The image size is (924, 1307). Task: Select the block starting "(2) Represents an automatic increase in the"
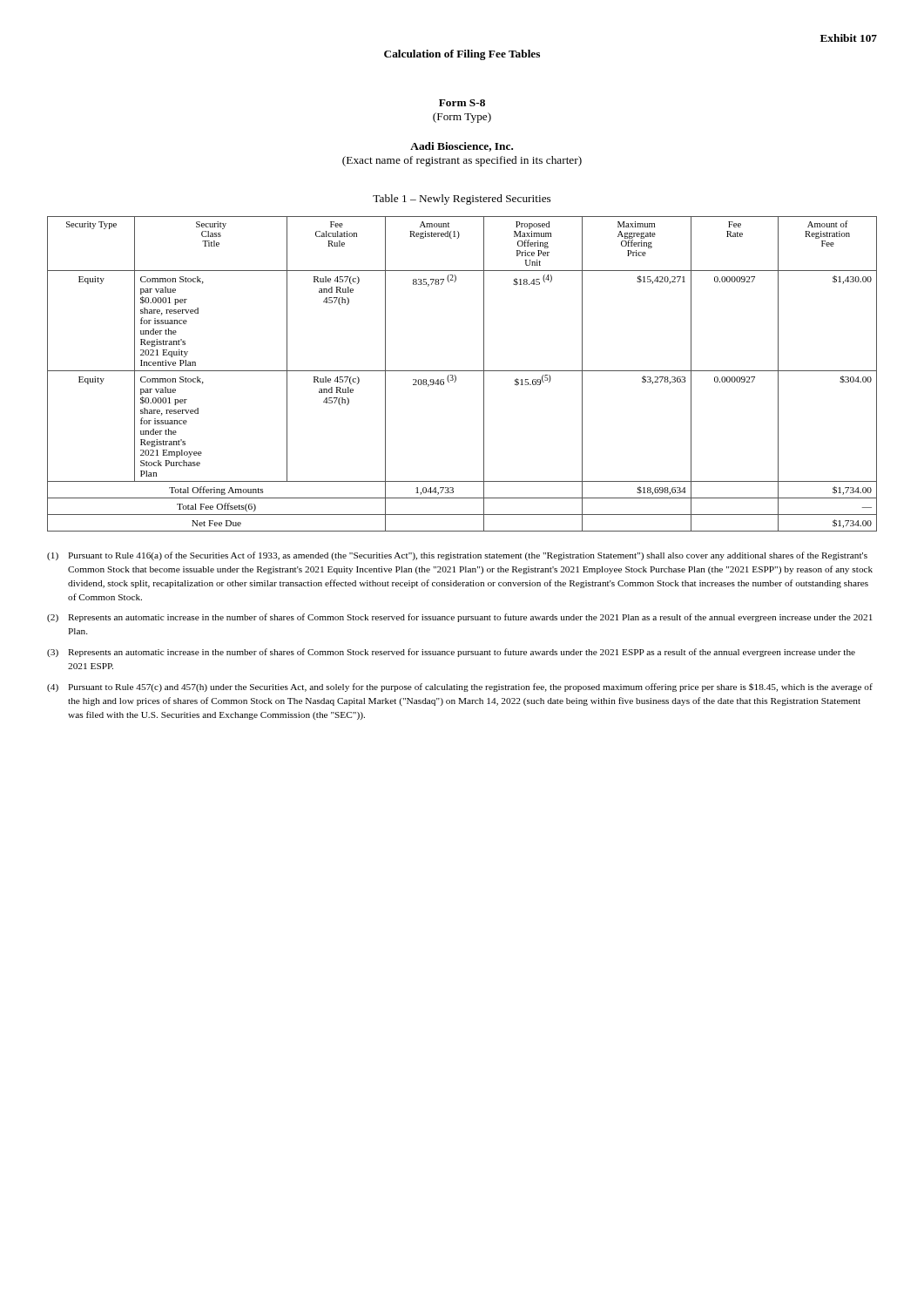462,625
